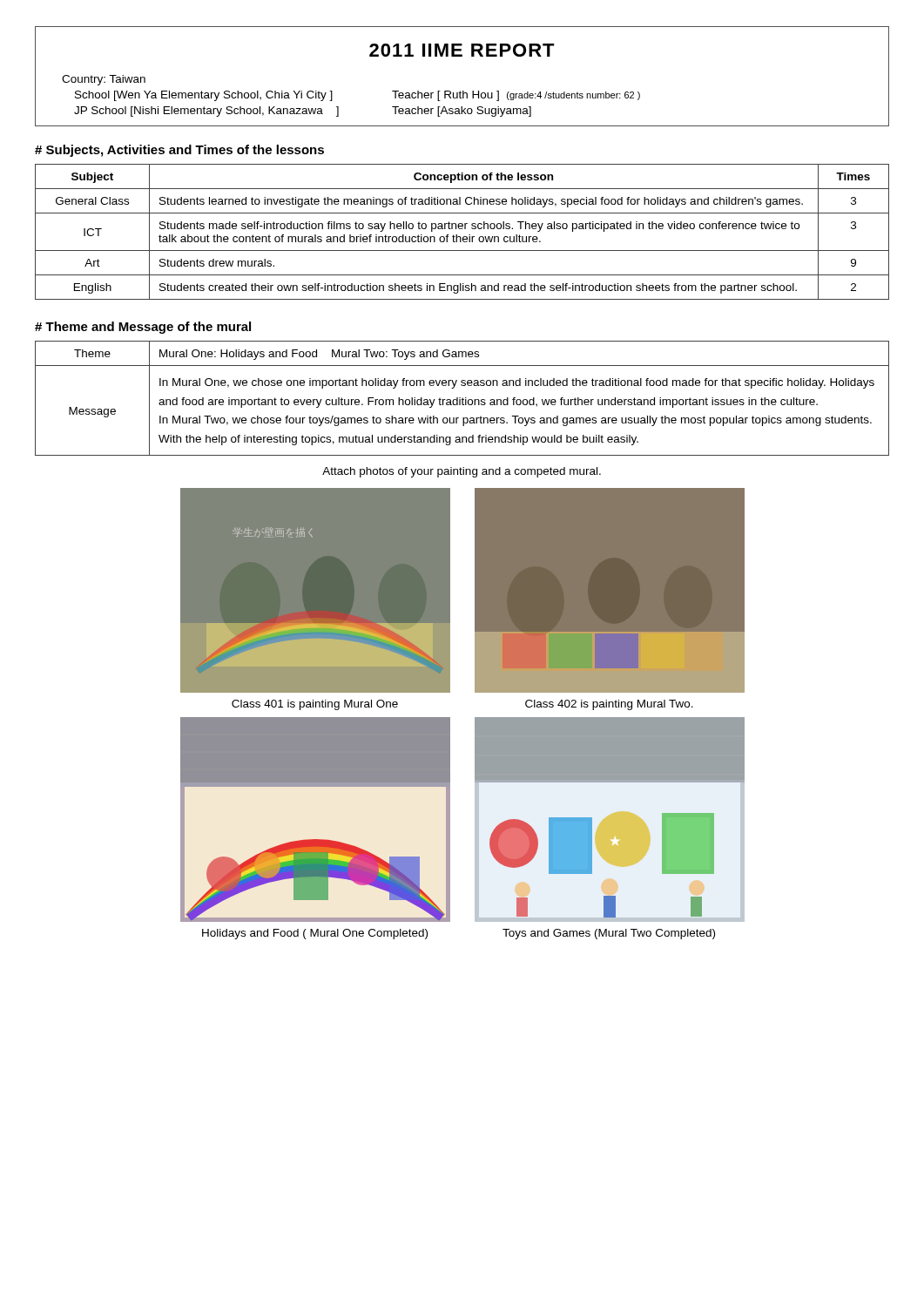Point to the text starting "2011 IIME REPORT Country: Taiwan School [Wen"
The image size is (924, 1307).
point(462,50)
